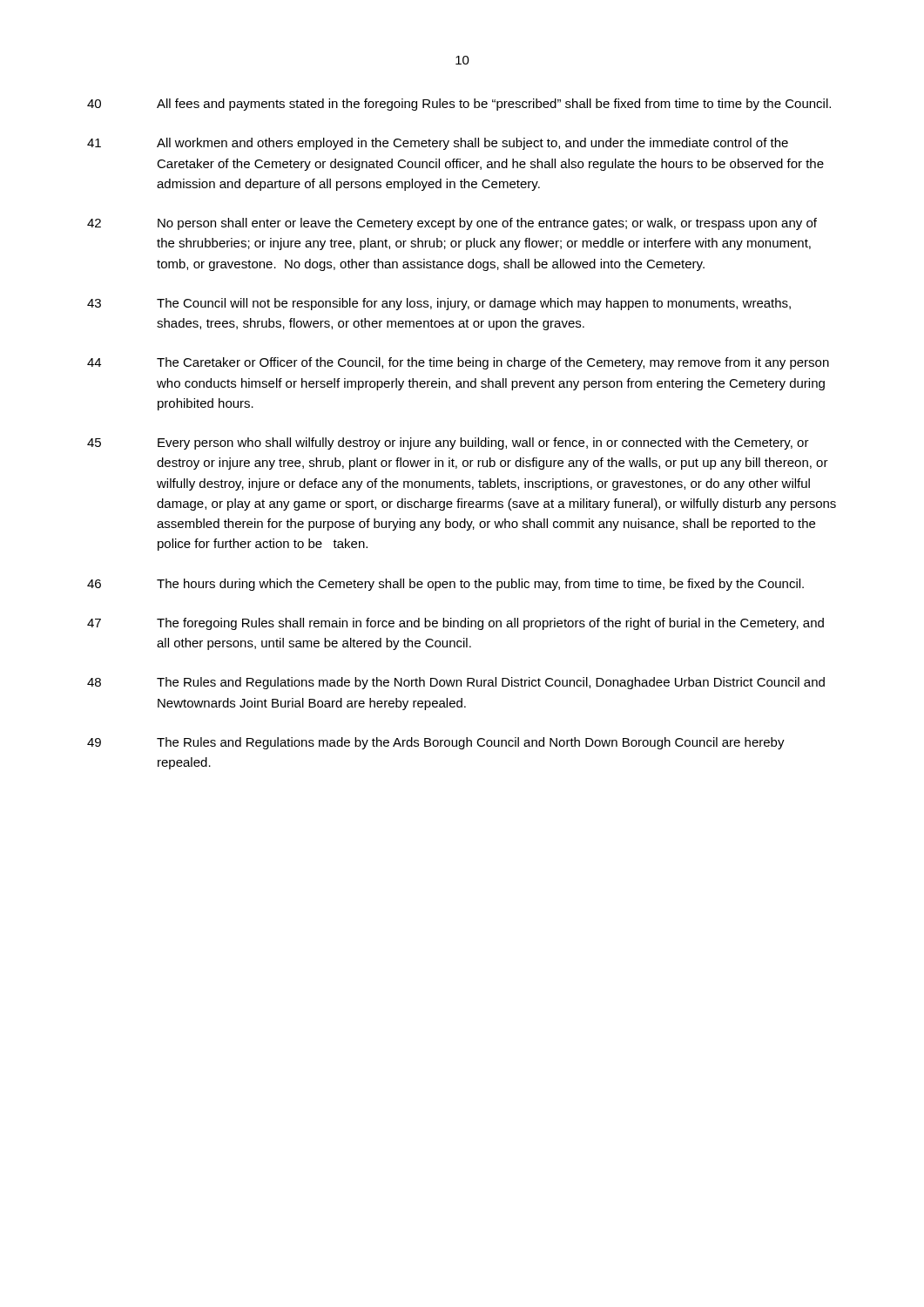Select the block starting "40 All fees"
Viewport: 924px width, 1307px height.
(460, 103)
